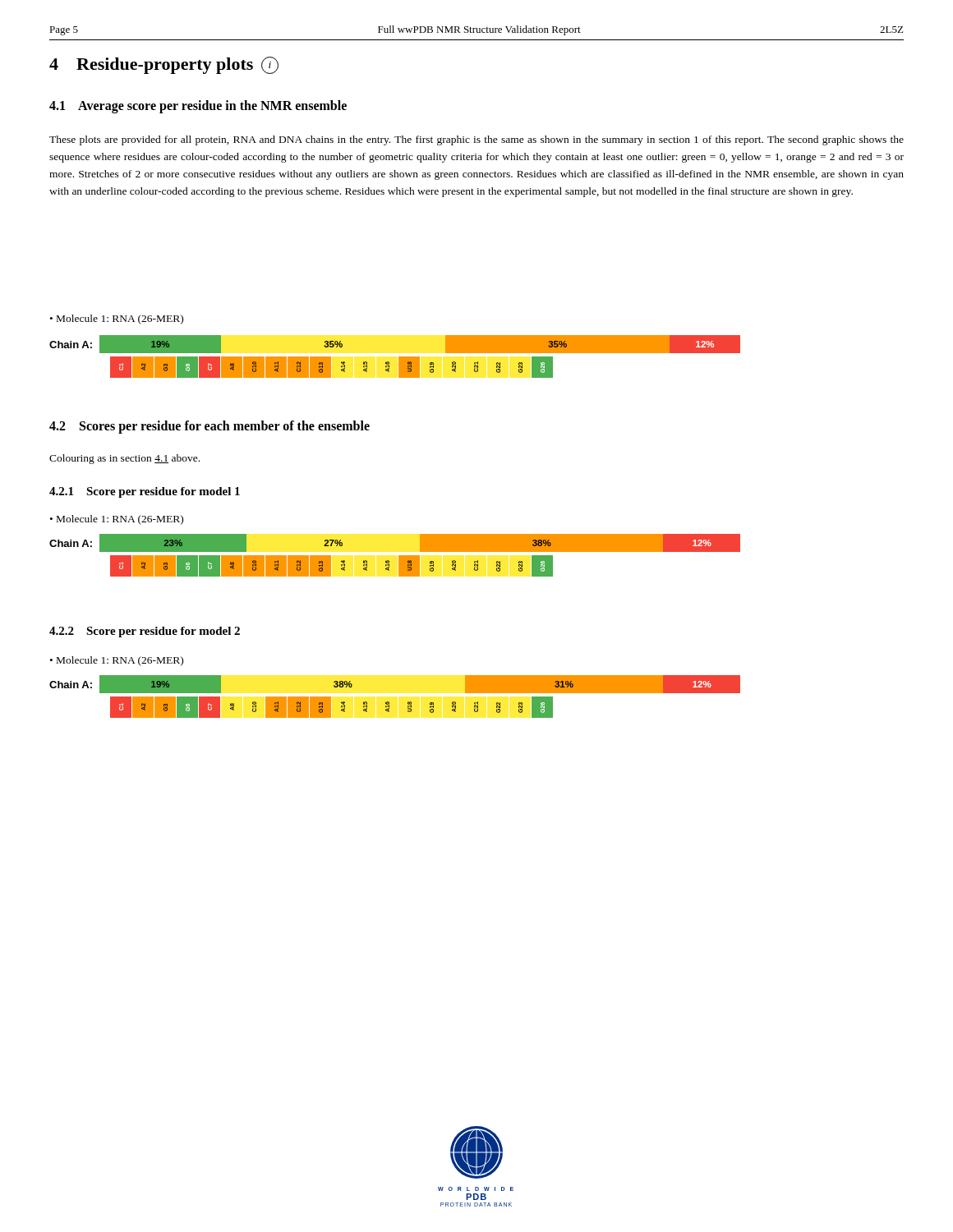Locate the section header that opens with "4.2.1 Score per"
The width and height of the screenshot is (953, 1232).
point(145,491)
